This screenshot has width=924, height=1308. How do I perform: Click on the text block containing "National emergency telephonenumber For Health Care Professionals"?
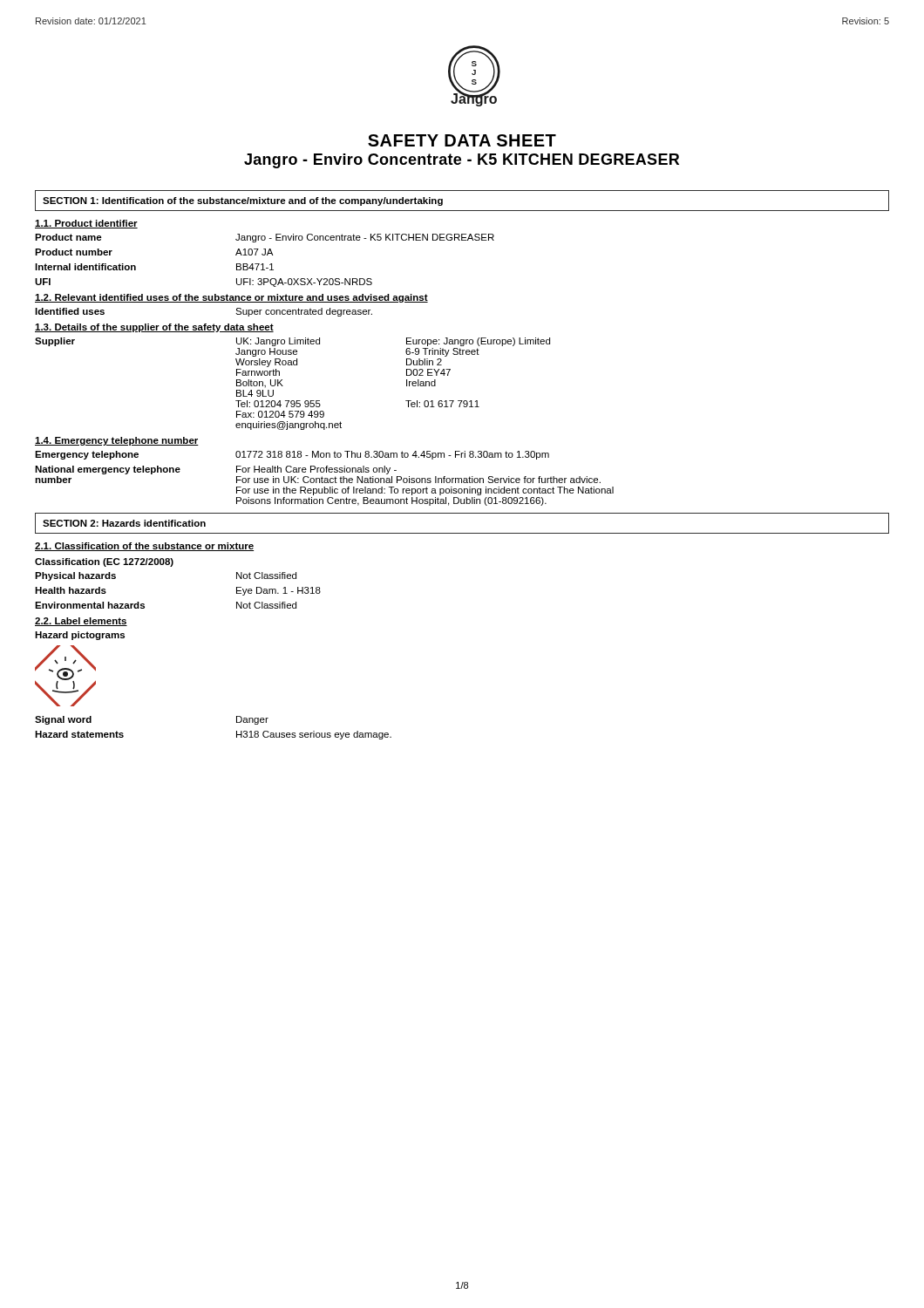click(x=462, y=485)
